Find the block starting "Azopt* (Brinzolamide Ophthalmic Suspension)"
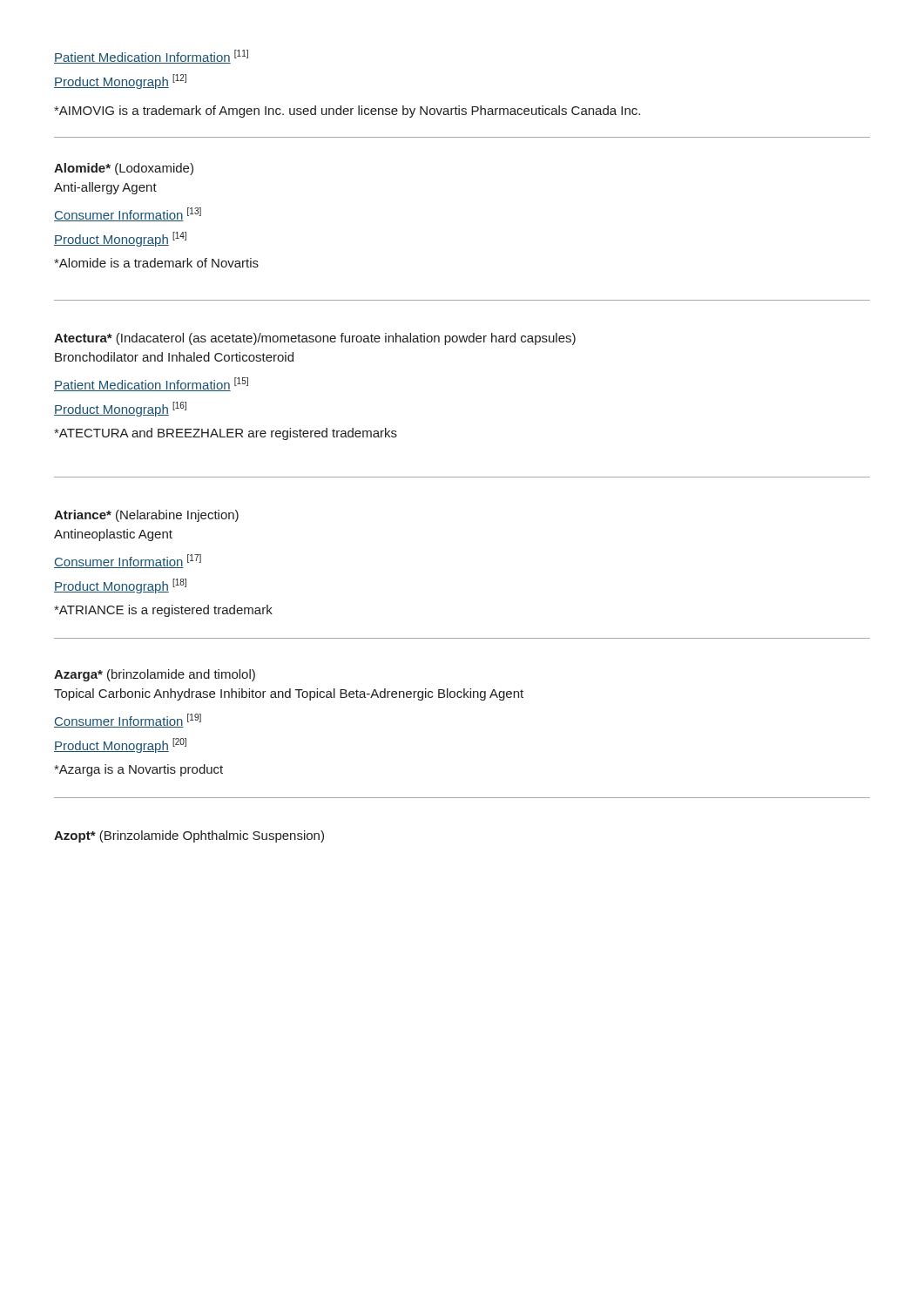Screen dimensions: 1307x924 [189, 835]
